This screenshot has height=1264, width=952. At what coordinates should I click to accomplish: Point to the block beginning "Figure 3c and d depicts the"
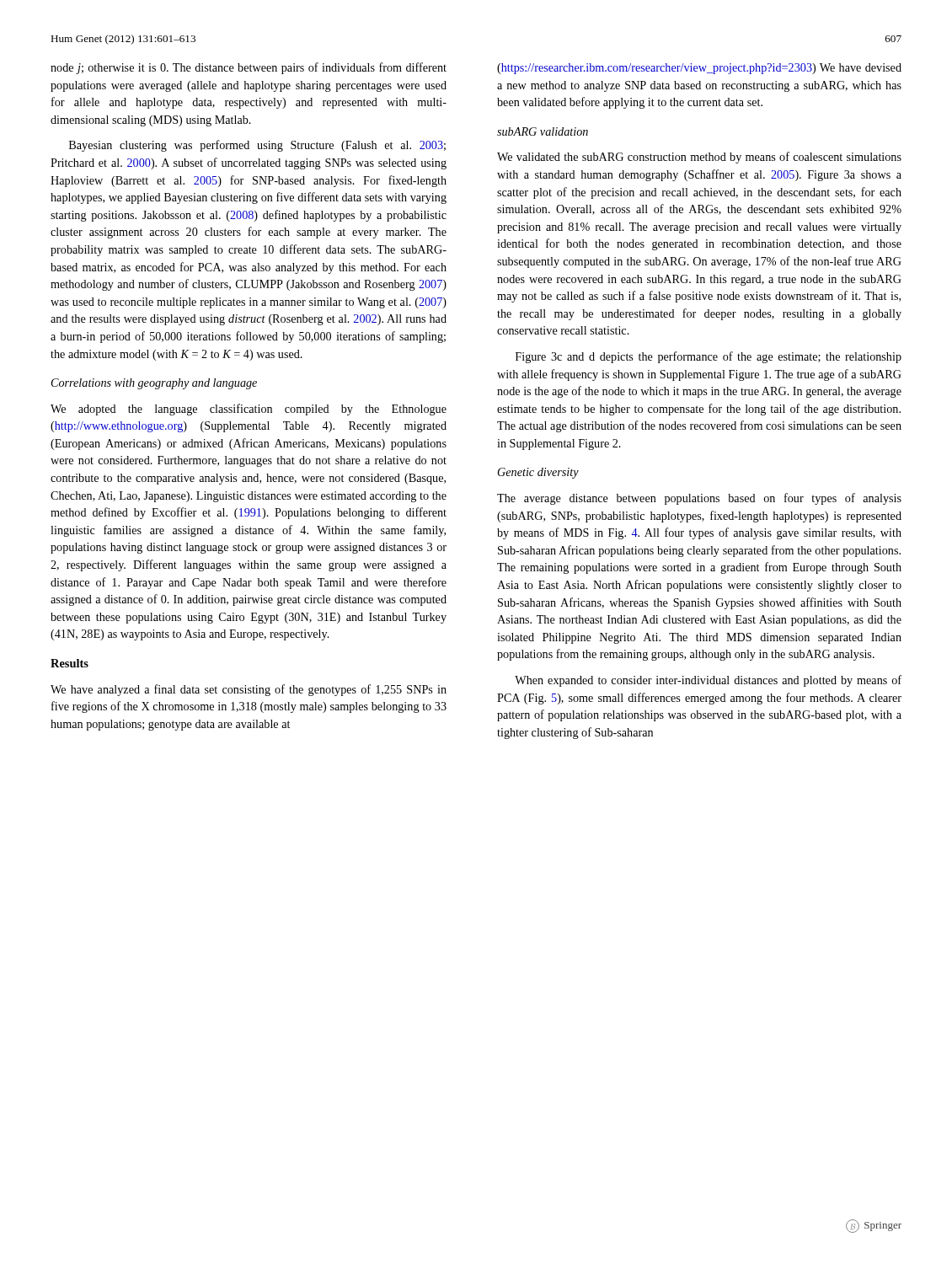pos(699,400)
